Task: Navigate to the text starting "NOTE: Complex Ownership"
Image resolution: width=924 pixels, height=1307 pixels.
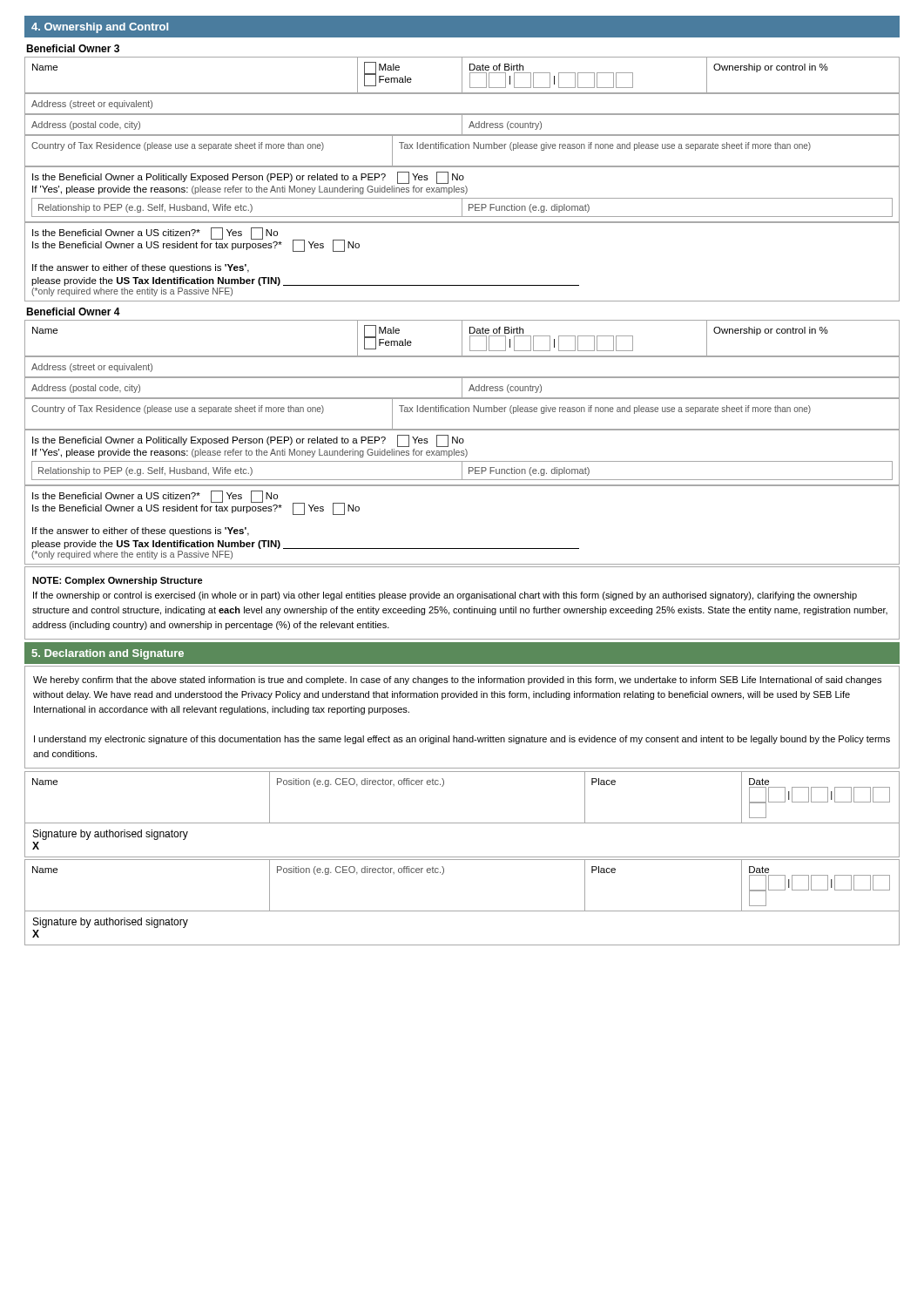Action: tap(460, 603)
